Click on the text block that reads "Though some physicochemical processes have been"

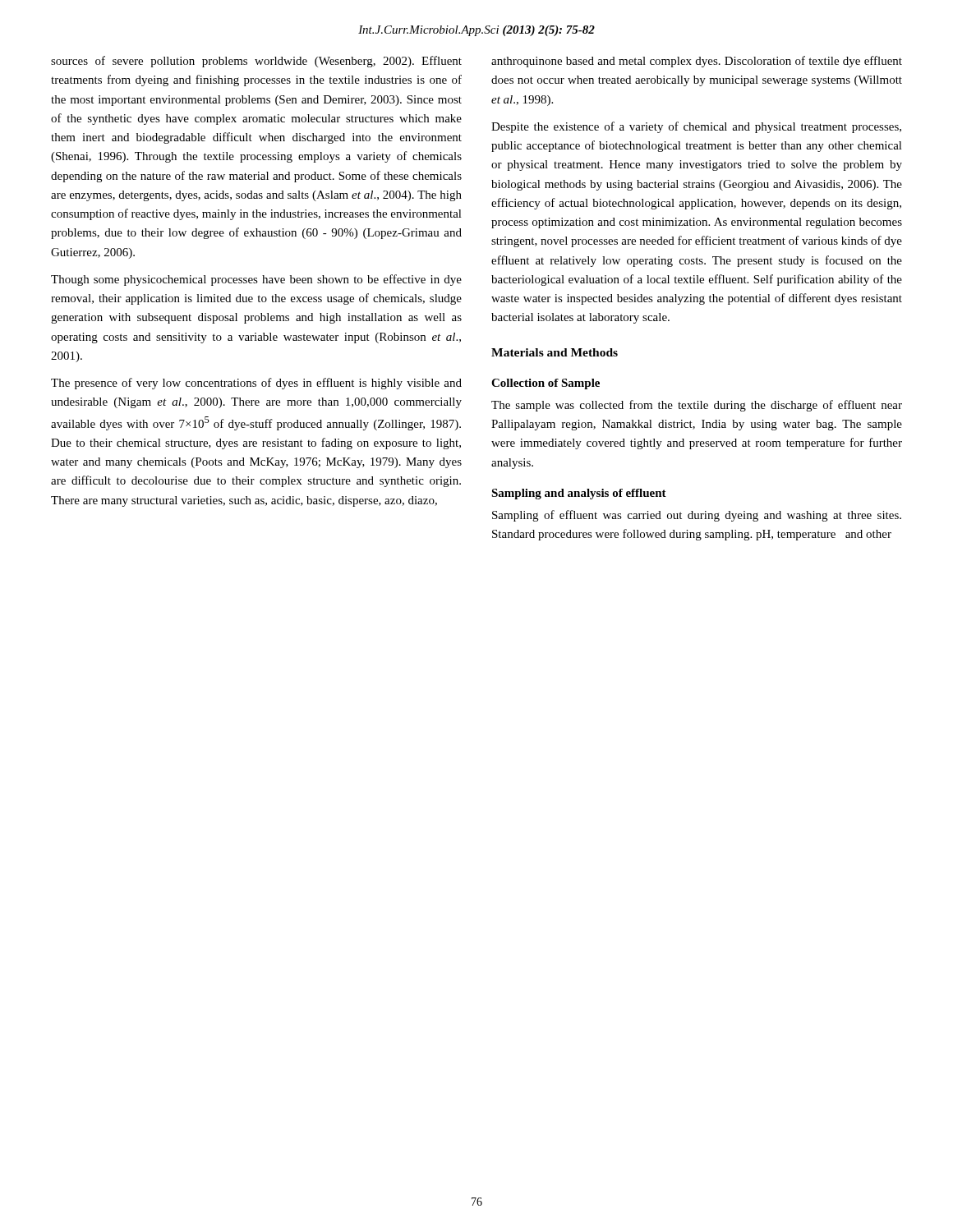point(256,318)
